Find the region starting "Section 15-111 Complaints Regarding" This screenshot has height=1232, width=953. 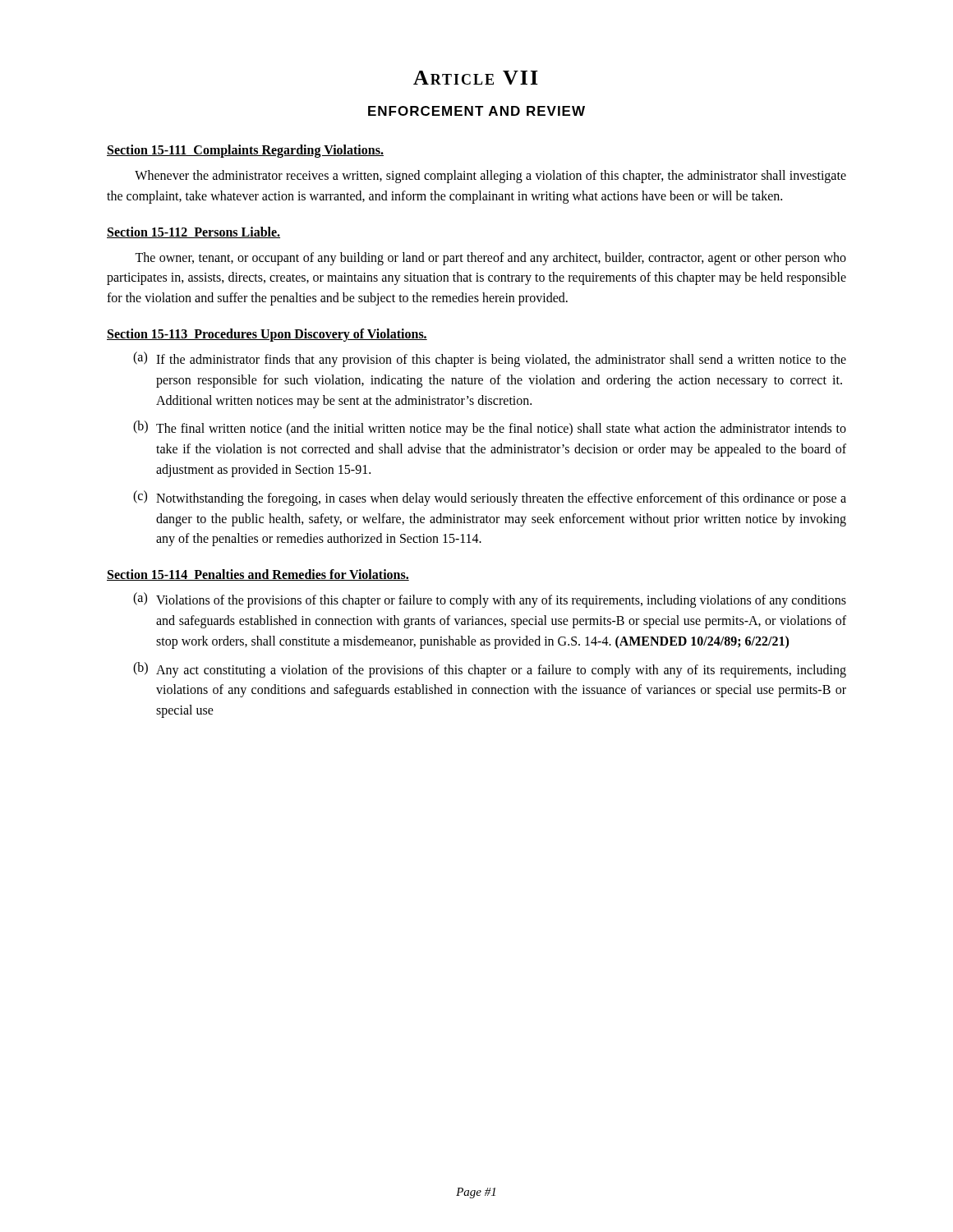pyautogui.click(x=245, y=150)
